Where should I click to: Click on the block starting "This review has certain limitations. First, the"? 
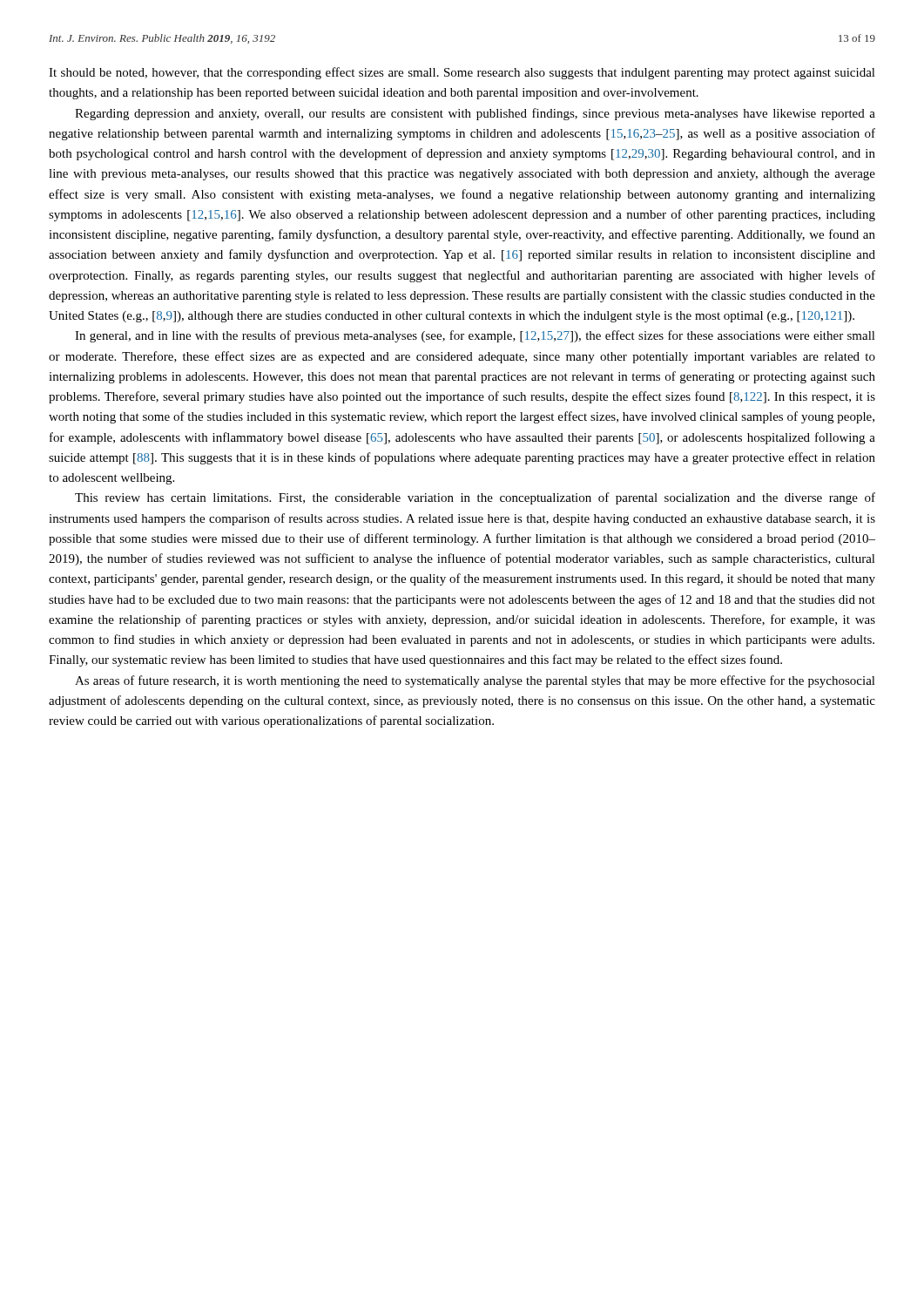462,579
